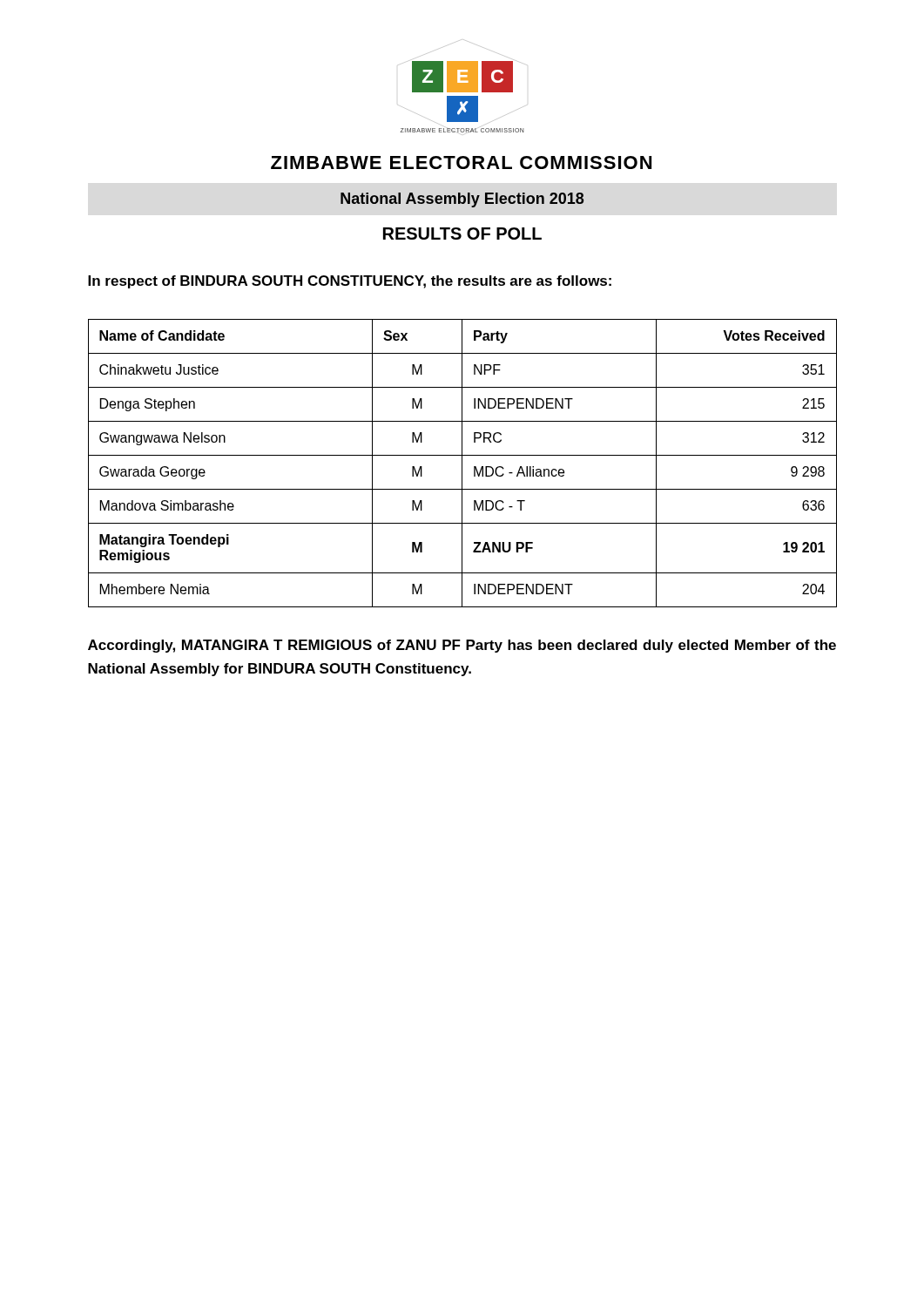
Task: Select the section header with the text "National Assembly Election 2018"
Action: pyautogui.click(x=462, y=199)
